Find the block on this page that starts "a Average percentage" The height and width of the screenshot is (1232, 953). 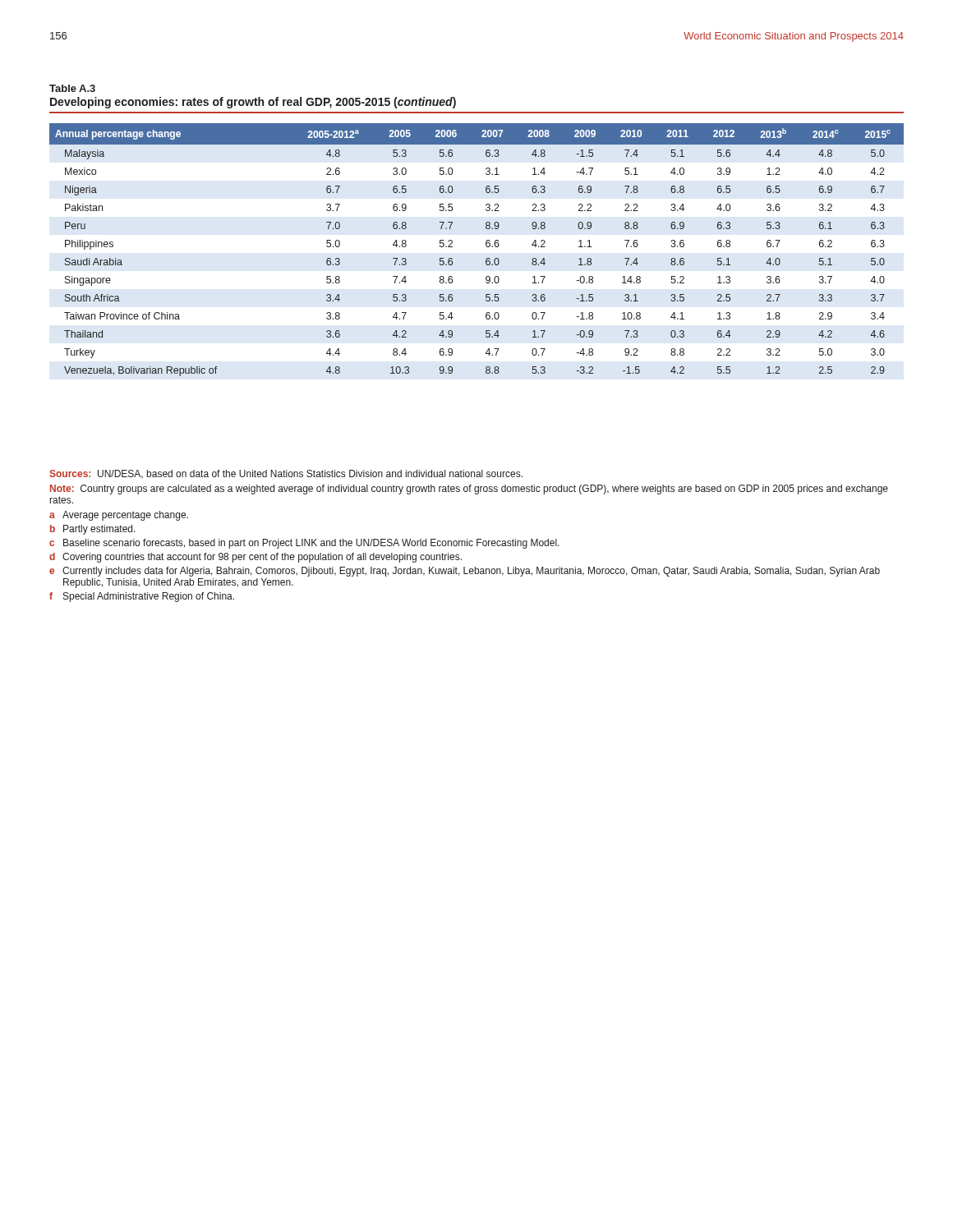coord(119,515)
